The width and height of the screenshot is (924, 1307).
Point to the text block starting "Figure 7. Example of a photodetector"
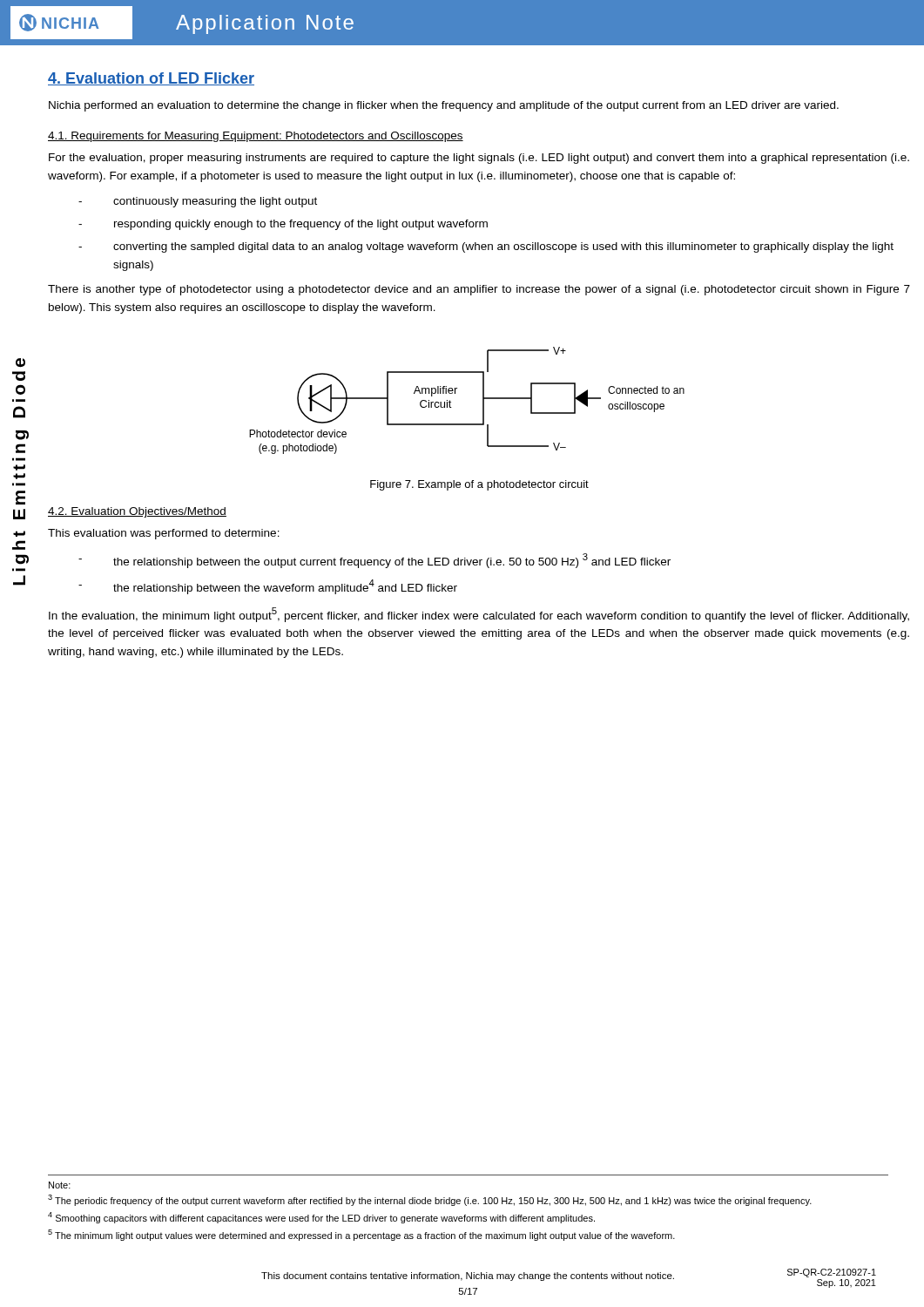pos(479,484)
